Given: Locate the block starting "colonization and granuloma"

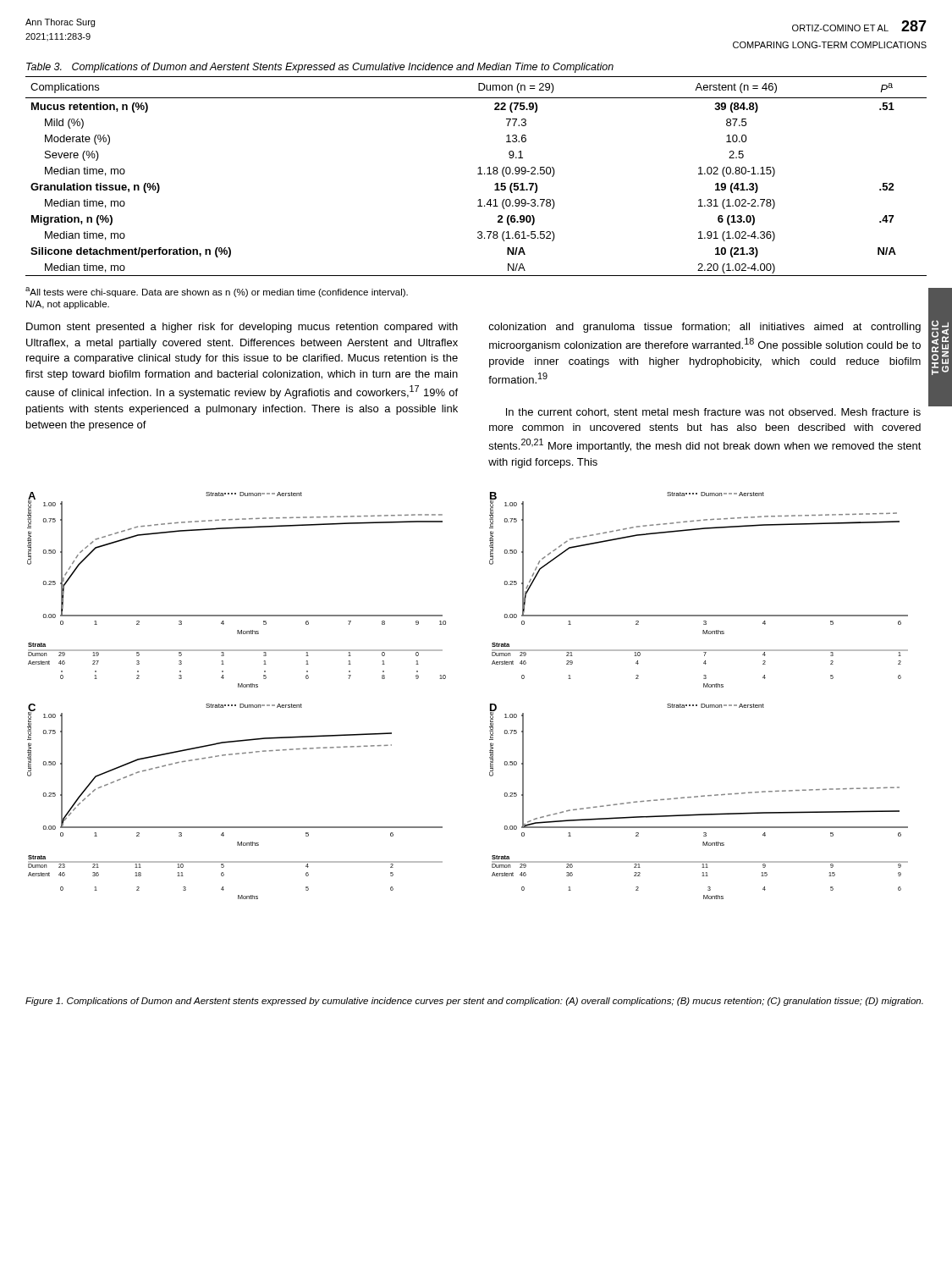Looking at the screenshot, I should pos(704,328).
